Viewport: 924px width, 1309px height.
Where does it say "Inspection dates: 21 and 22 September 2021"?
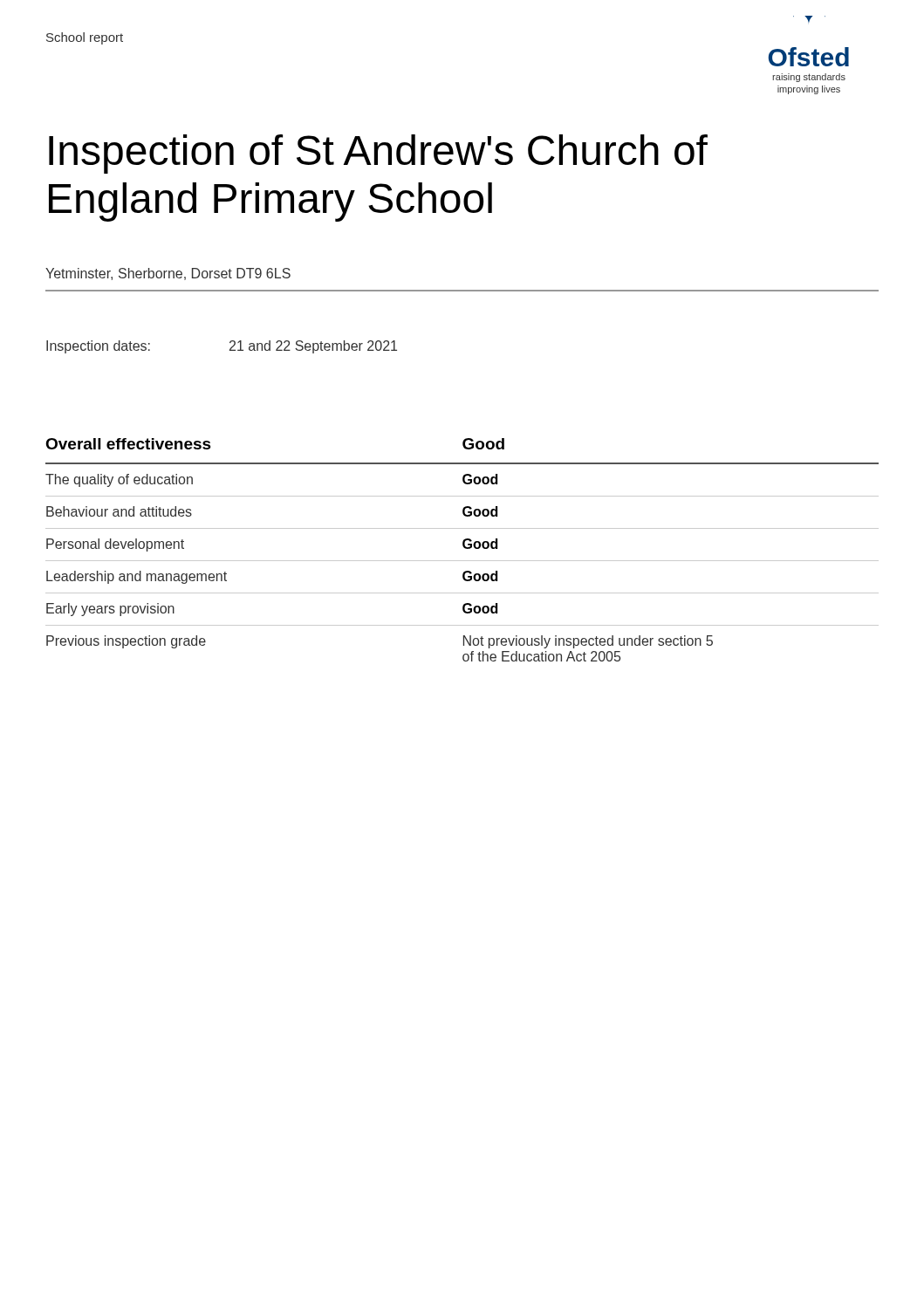click(222, 346)
